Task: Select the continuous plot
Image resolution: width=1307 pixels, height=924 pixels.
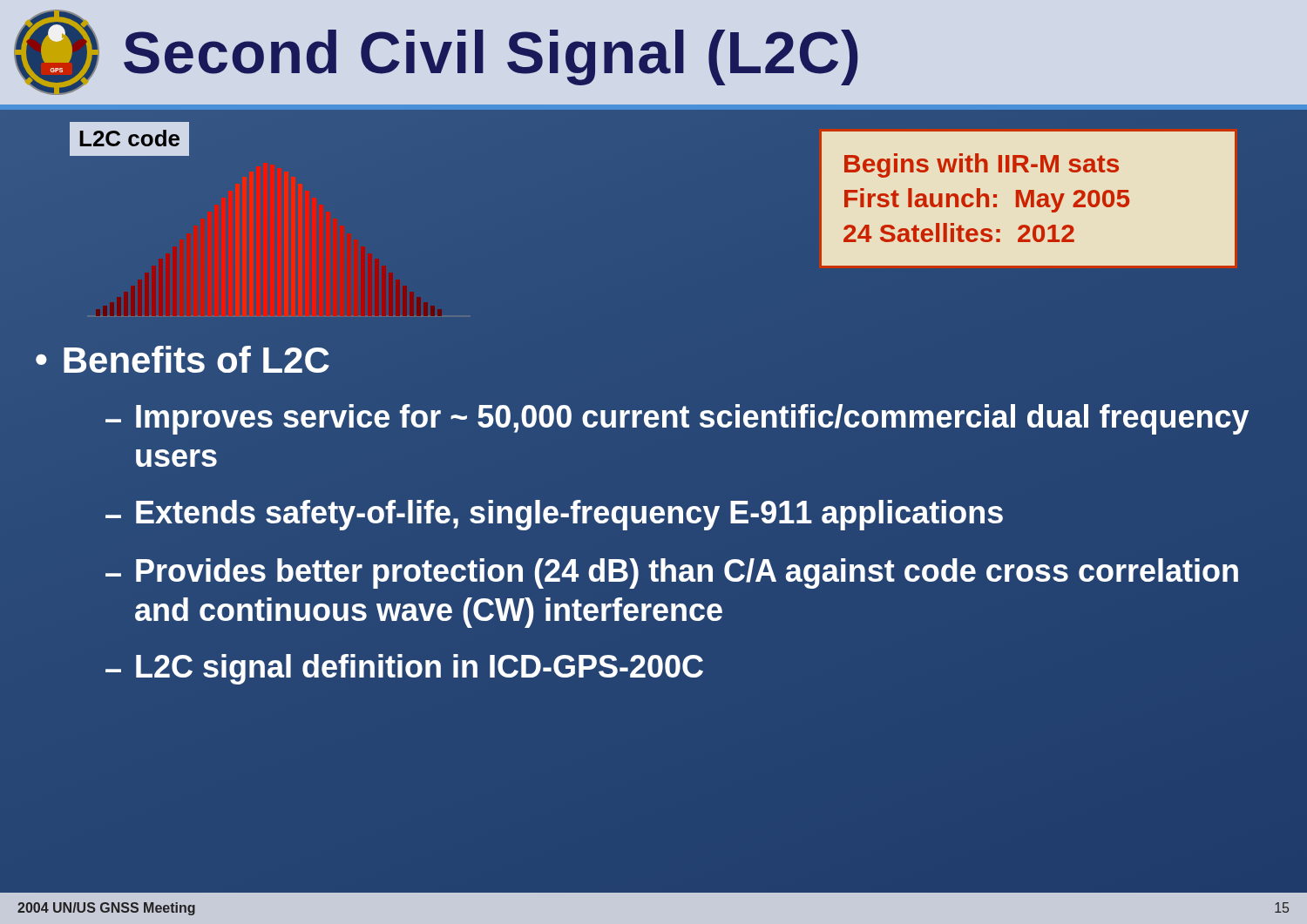Action: (x=296, y=218)
